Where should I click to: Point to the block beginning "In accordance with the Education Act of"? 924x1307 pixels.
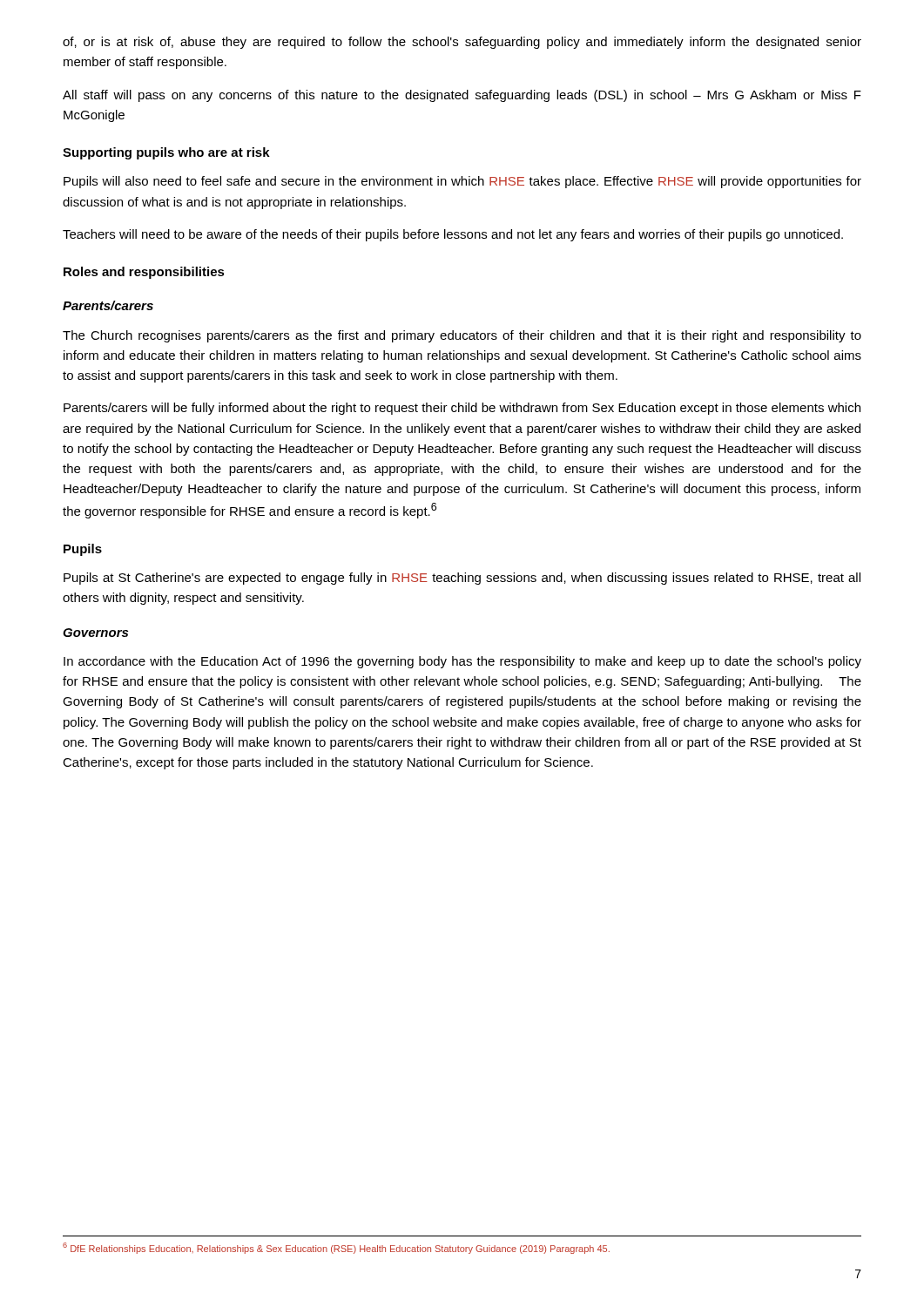pyautogui.click(x=462, y=711)
